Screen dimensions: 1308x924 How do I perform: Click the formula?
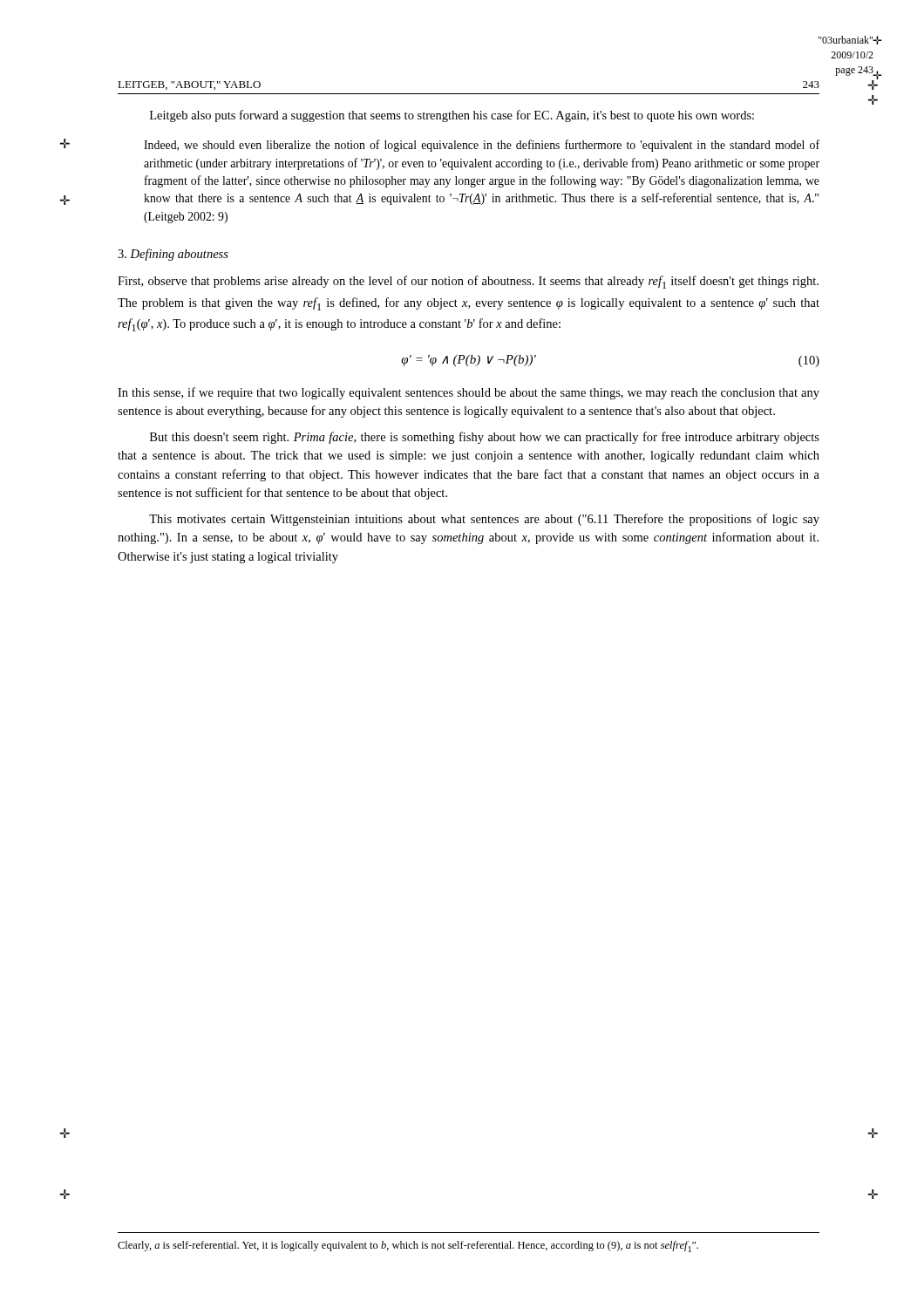pyautogui.click(x=610, y=360)
